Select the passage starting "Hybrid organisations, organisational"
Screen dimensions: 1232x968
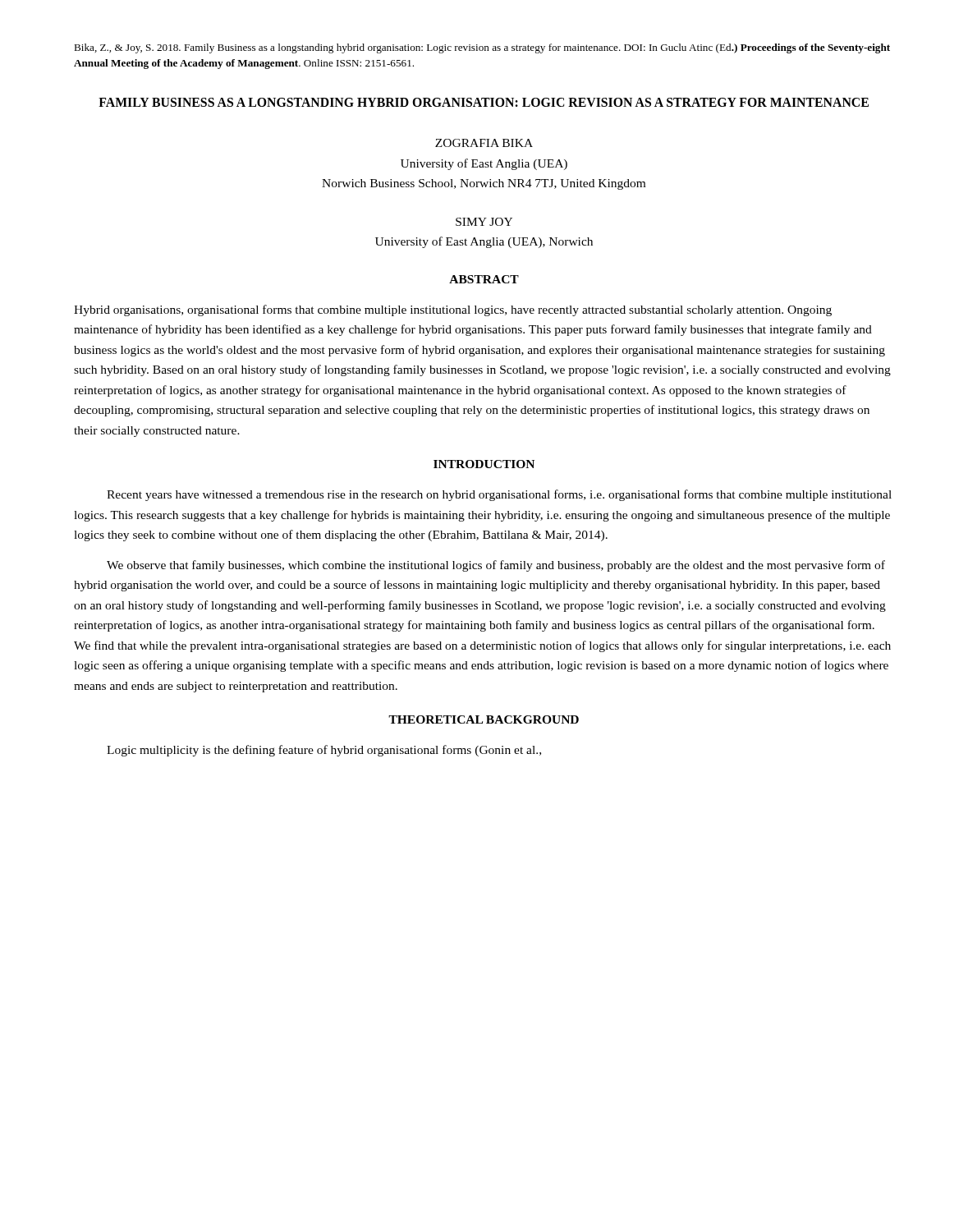click(x=482, y=369)
